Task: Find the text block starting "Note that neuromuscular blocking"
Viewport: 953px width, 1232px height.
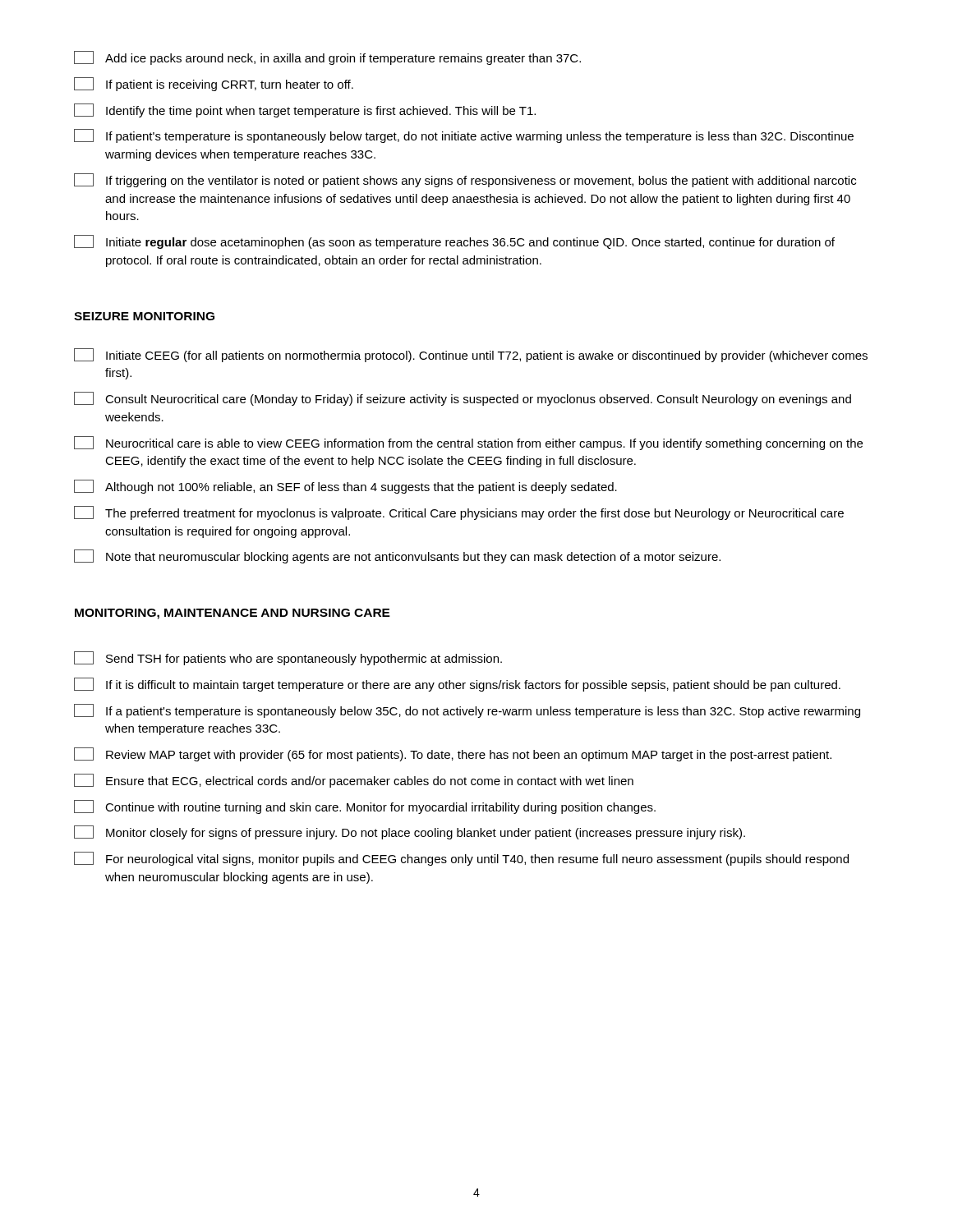Action: 476,557
